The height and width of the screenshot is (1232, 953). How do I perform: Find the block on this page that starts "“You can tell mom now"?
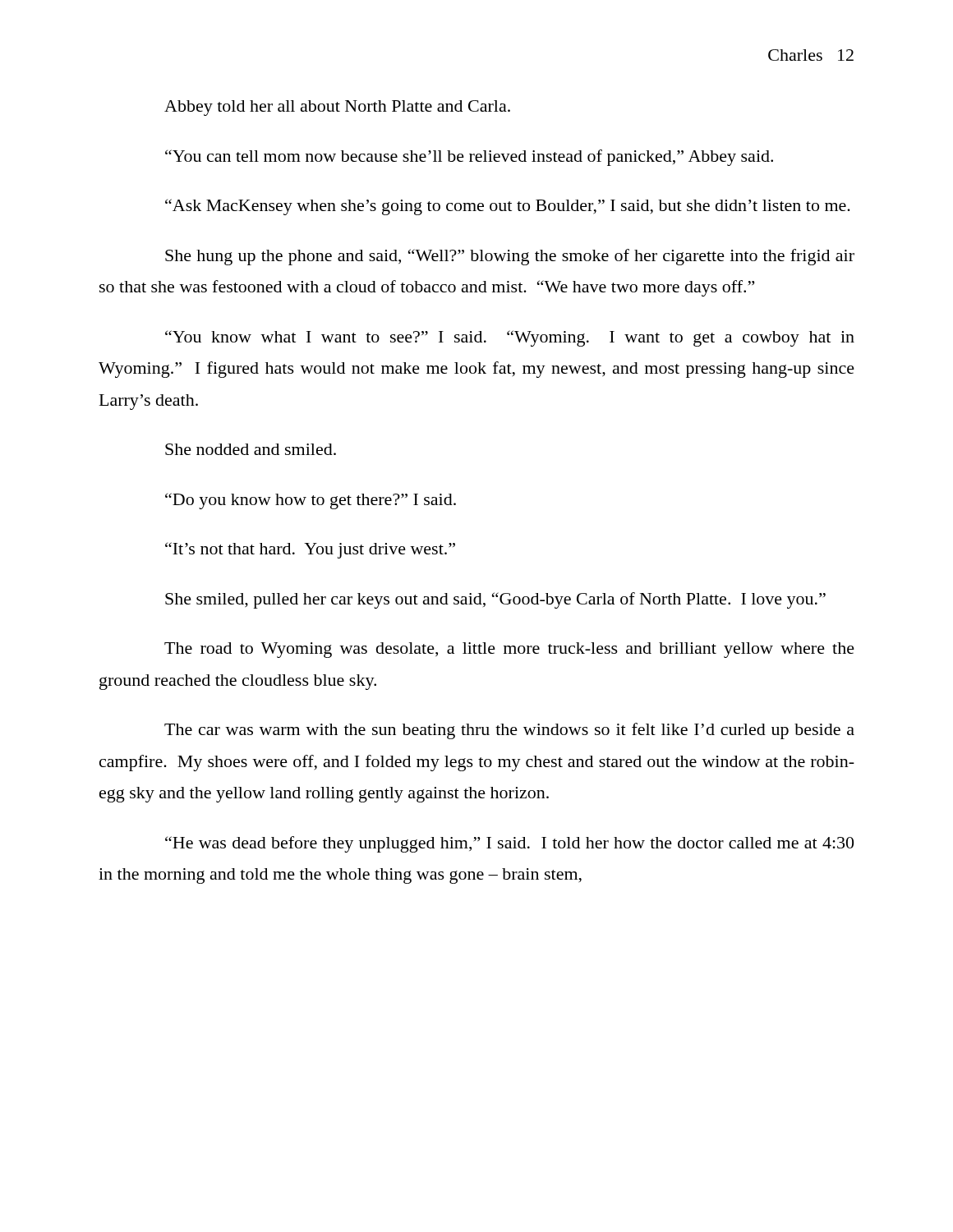pyautogui.click(x=476, y=156)
